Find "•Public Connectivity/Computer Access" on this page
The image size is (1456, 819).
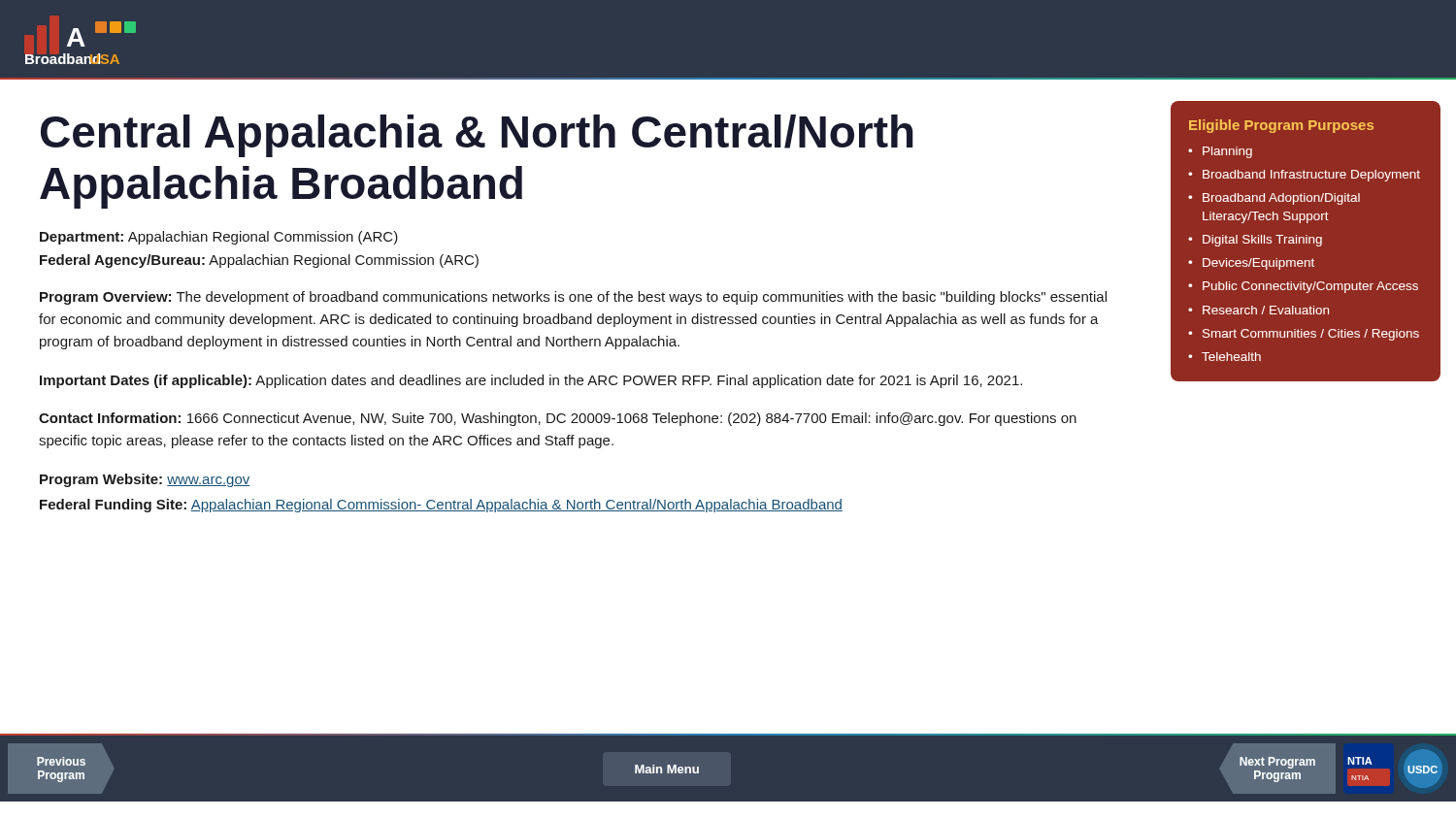tap(1303, 287)
